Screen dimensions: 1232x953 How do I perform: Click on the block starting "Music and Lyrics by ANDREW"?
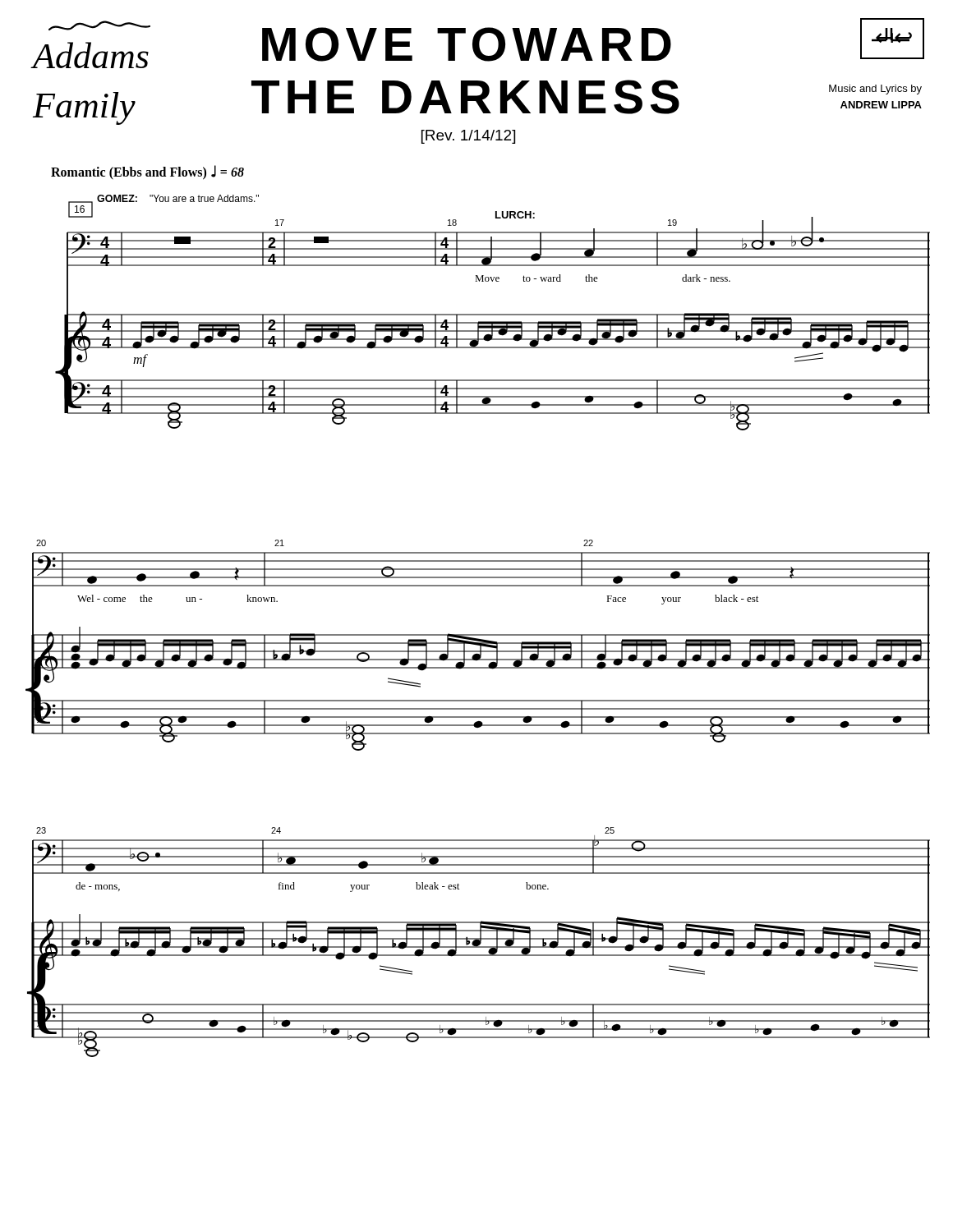point(875,96)
